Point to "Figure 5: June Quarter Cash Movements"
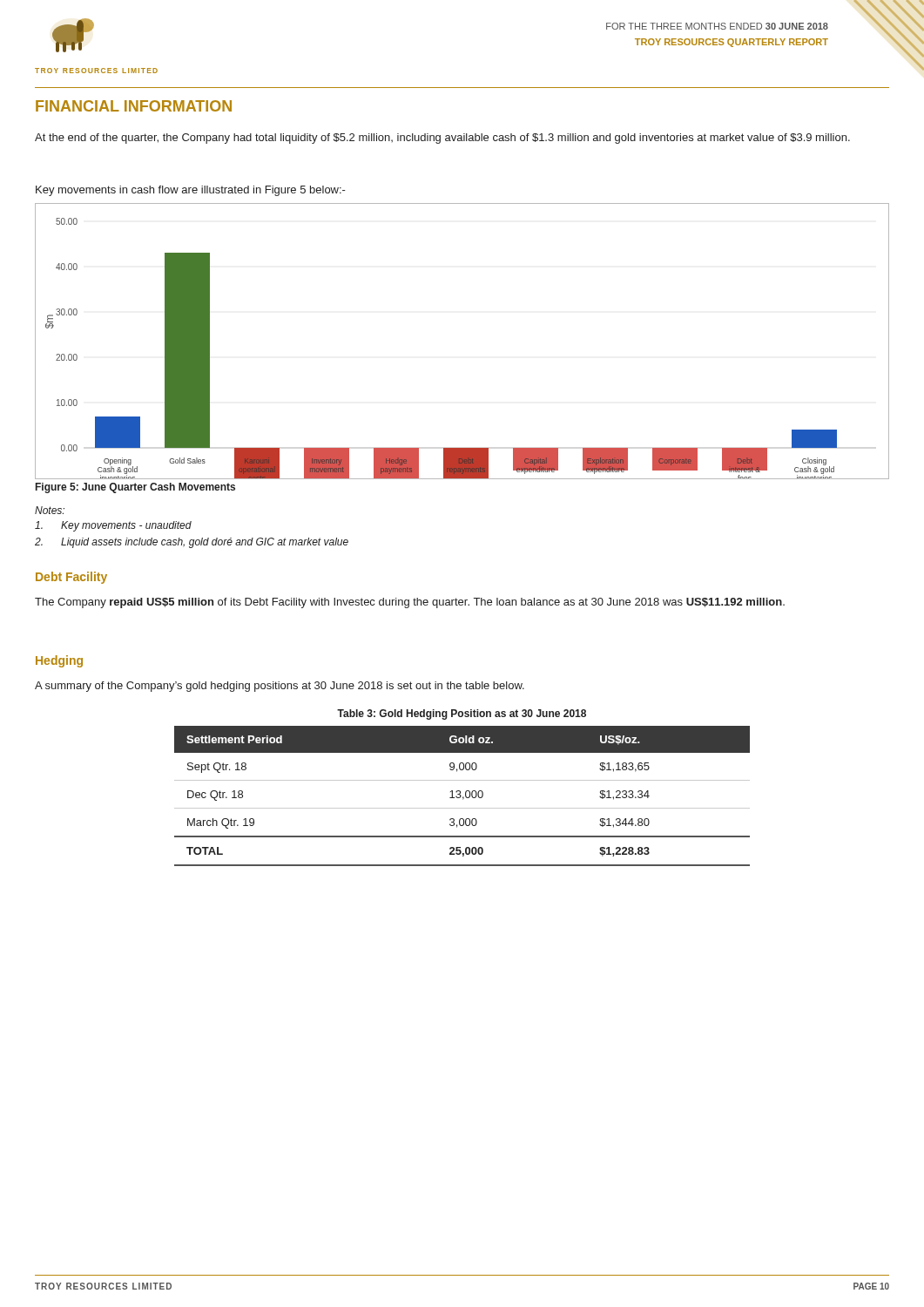924x1307 pixels. 135,487
